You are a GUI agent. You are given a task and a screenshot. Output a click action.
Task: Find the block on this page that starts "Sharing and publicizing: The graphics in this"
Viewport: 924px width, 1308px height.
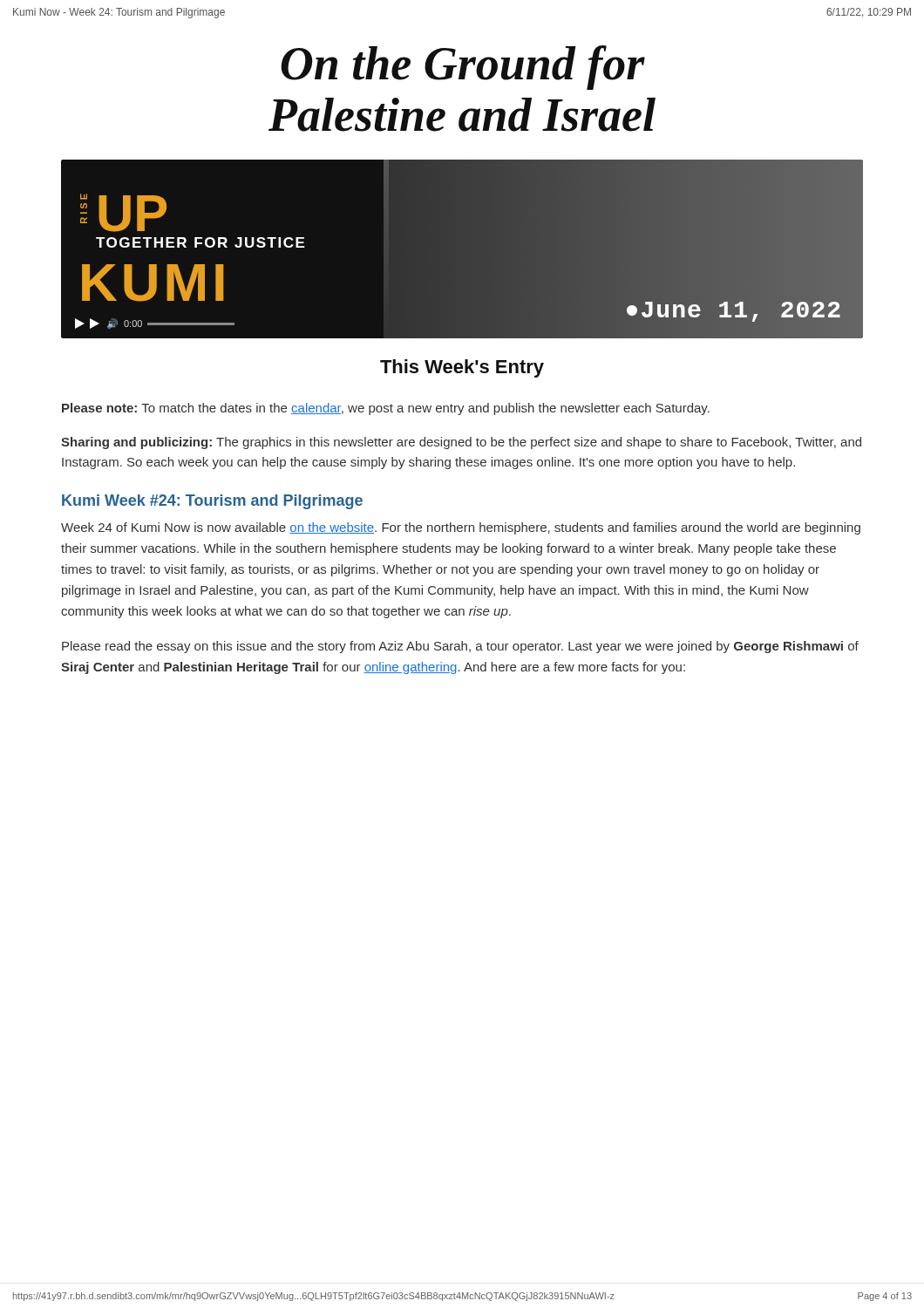[x=462, y=452]
